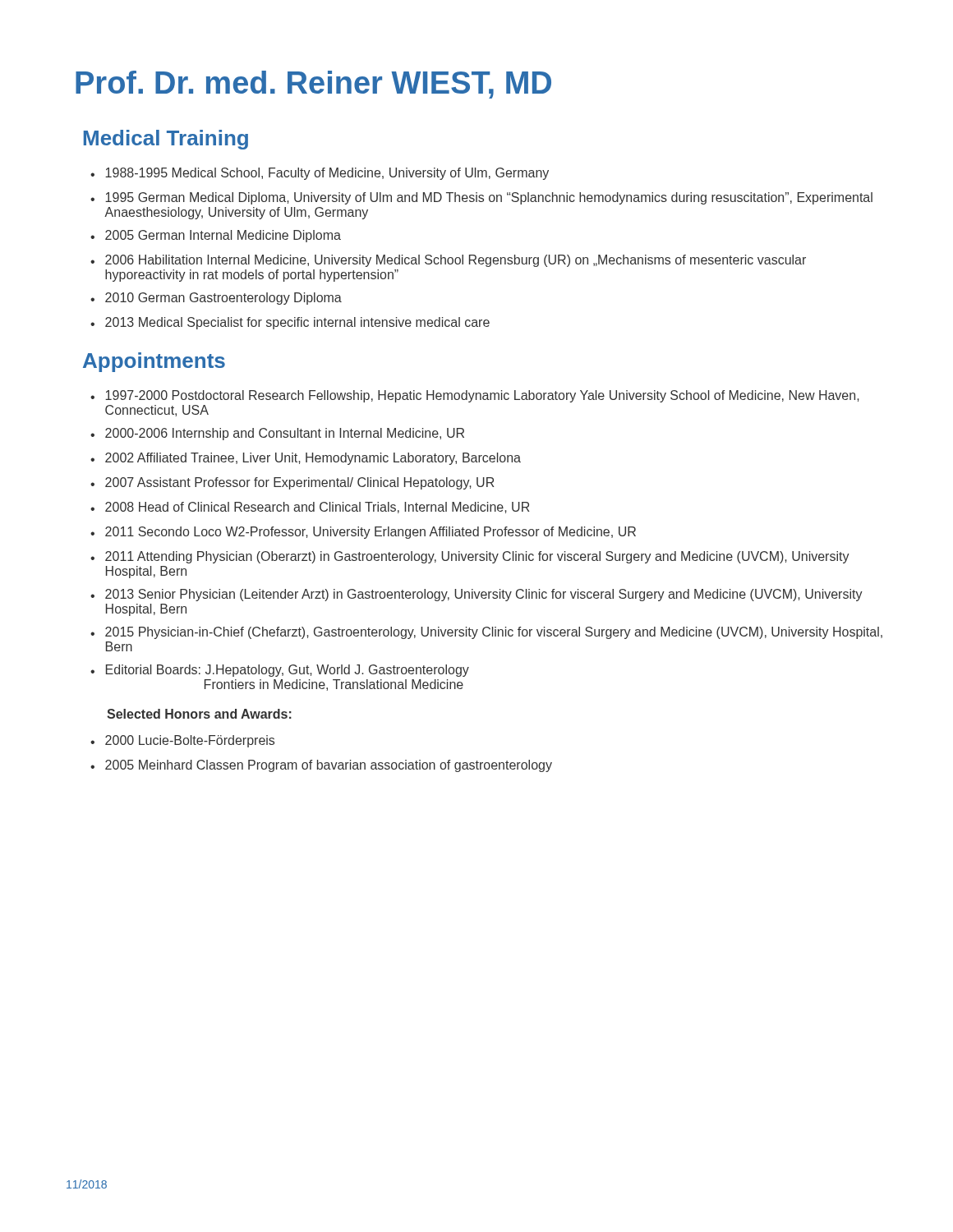Navigate to the block starting "• 2000-2006 Internship and Consultant"
This screenshot has height=1232, width=953.
pos(278,434)
